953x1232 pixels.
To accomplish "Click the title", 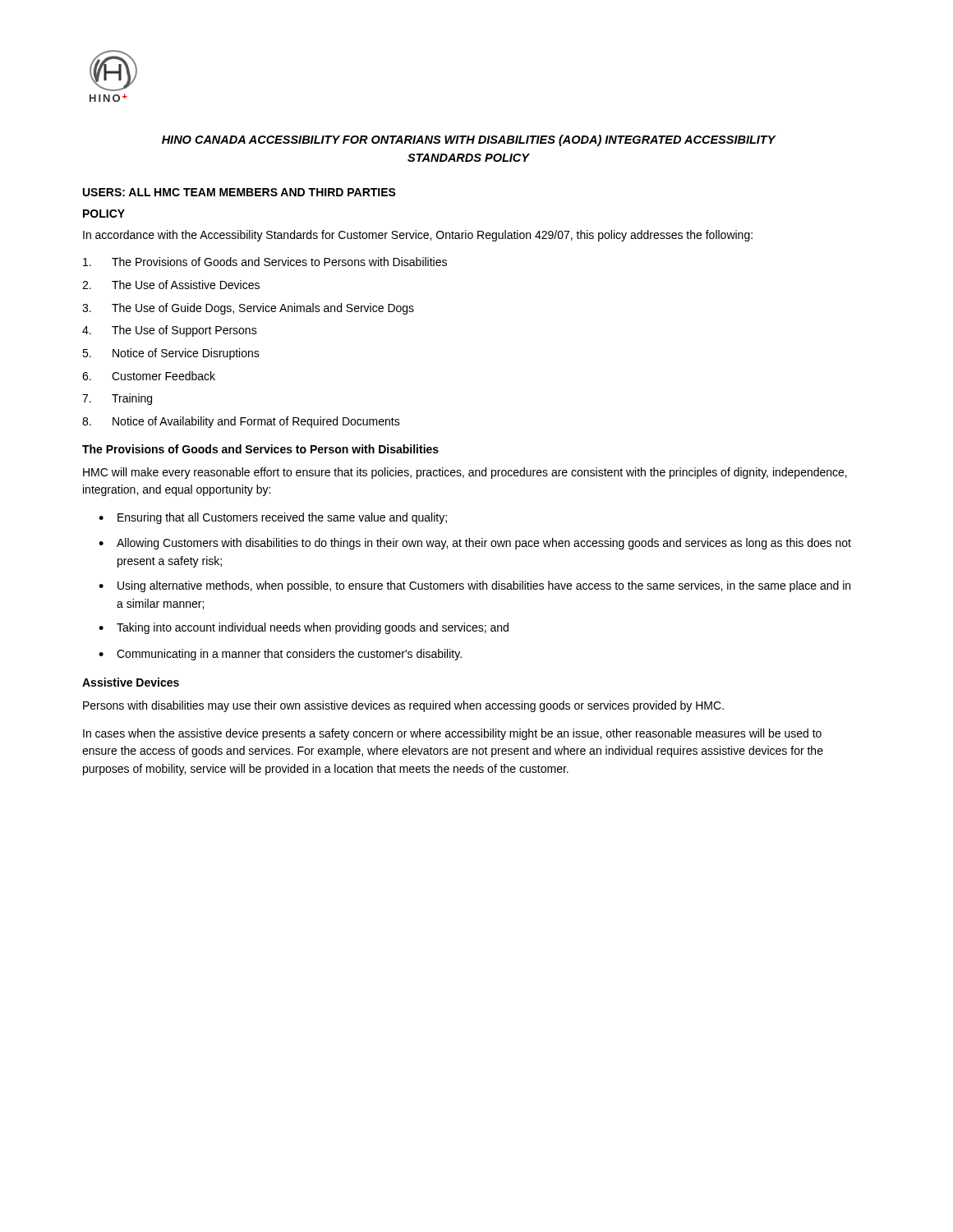I will [x=468, y=149].
